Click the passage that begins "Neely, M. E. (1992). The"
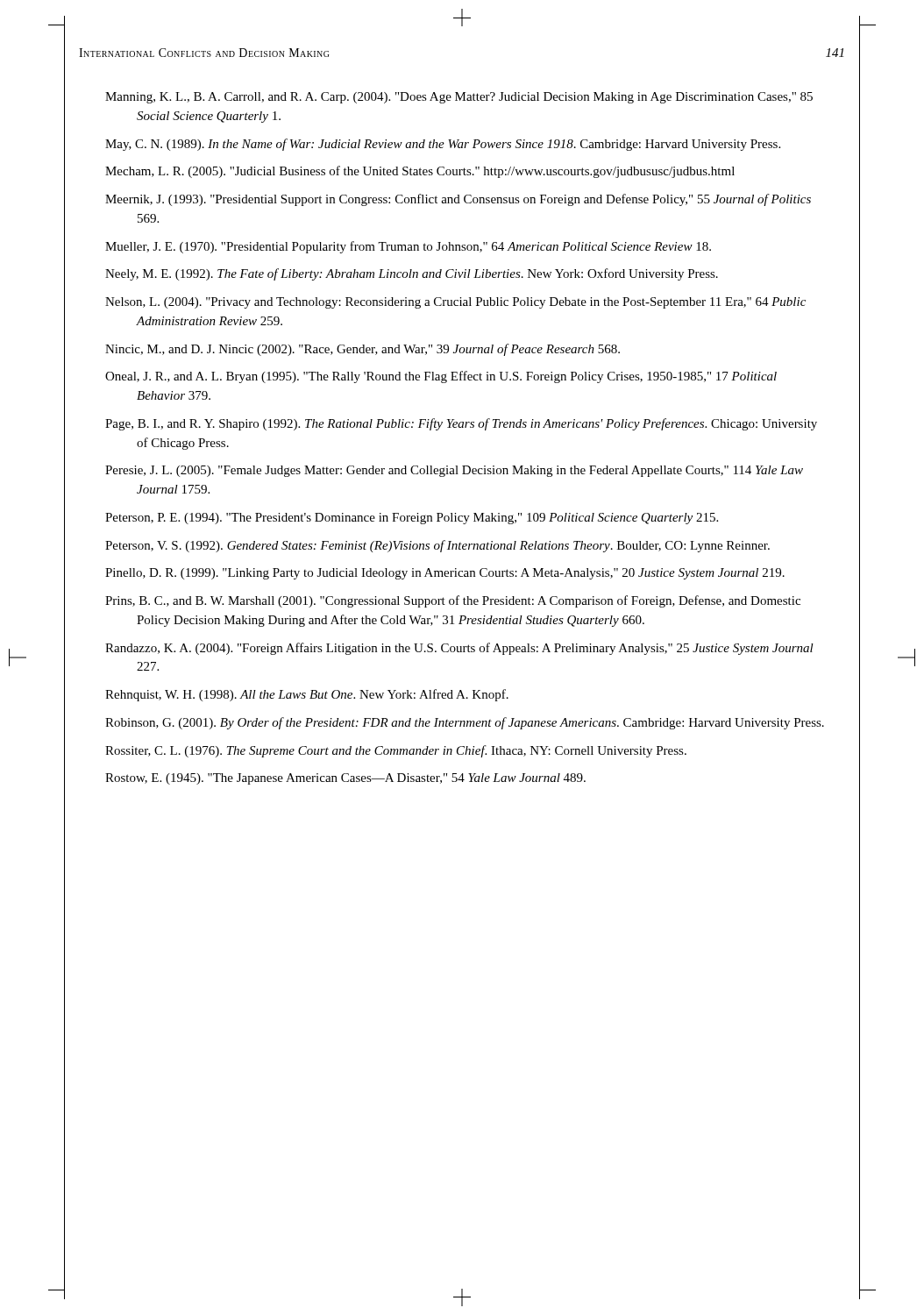 coord(412,274)
